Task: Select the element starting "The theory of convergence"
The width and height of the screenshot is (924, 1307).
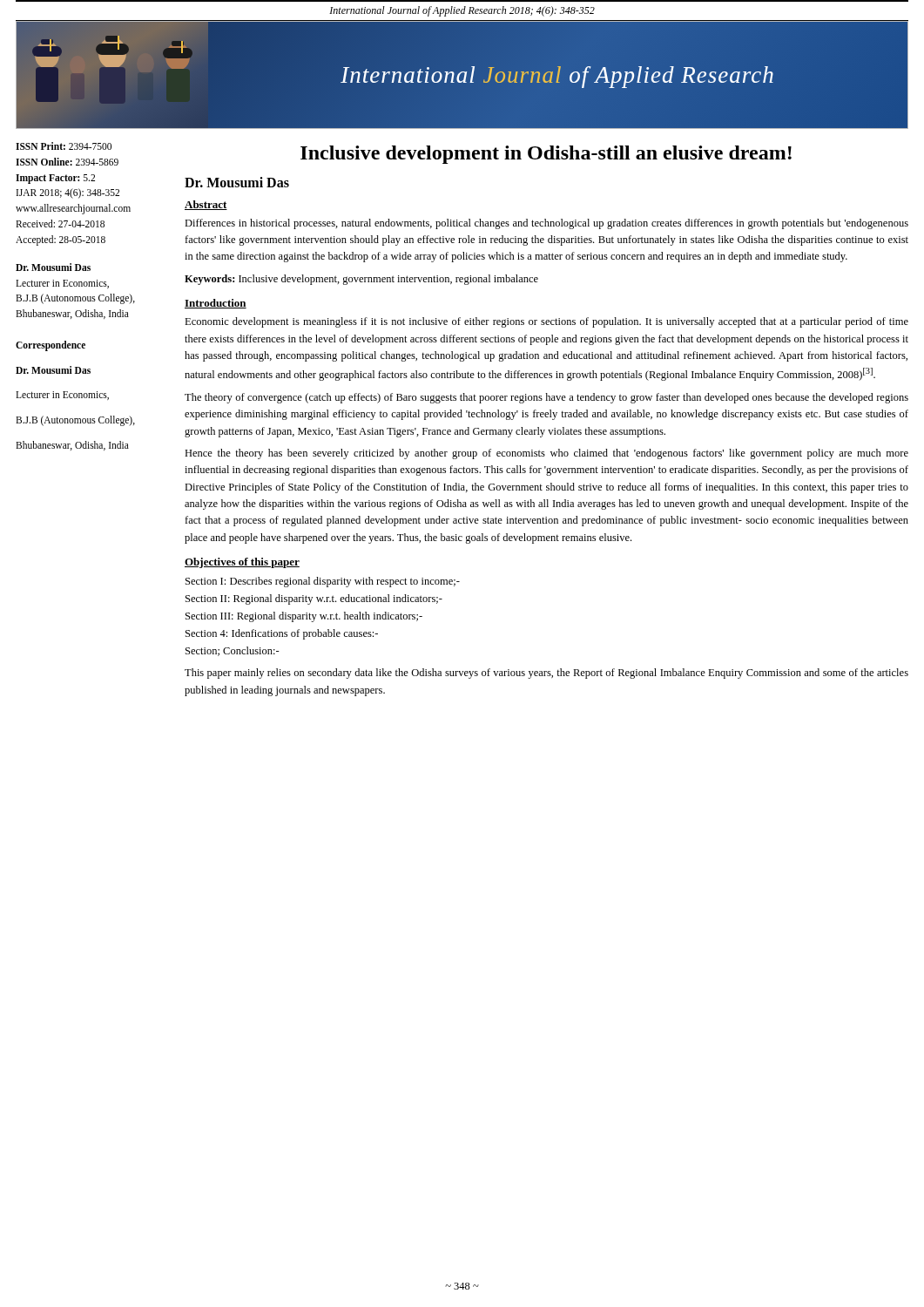Action: click(546, 414)
